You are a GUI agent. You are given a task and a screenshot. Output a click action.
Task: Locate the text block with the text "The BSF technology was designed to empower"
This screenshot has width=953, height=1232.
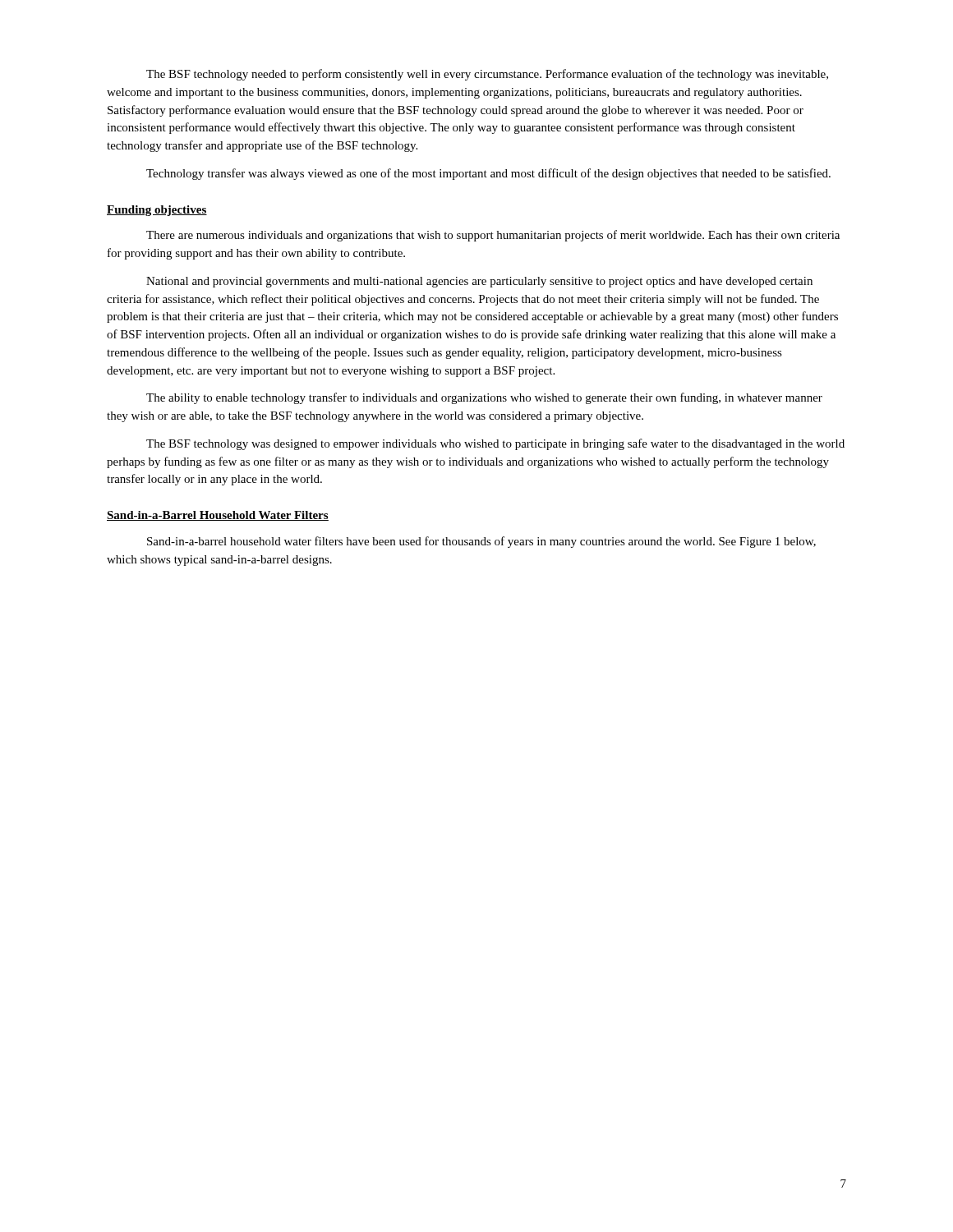(x=476, y=461)
